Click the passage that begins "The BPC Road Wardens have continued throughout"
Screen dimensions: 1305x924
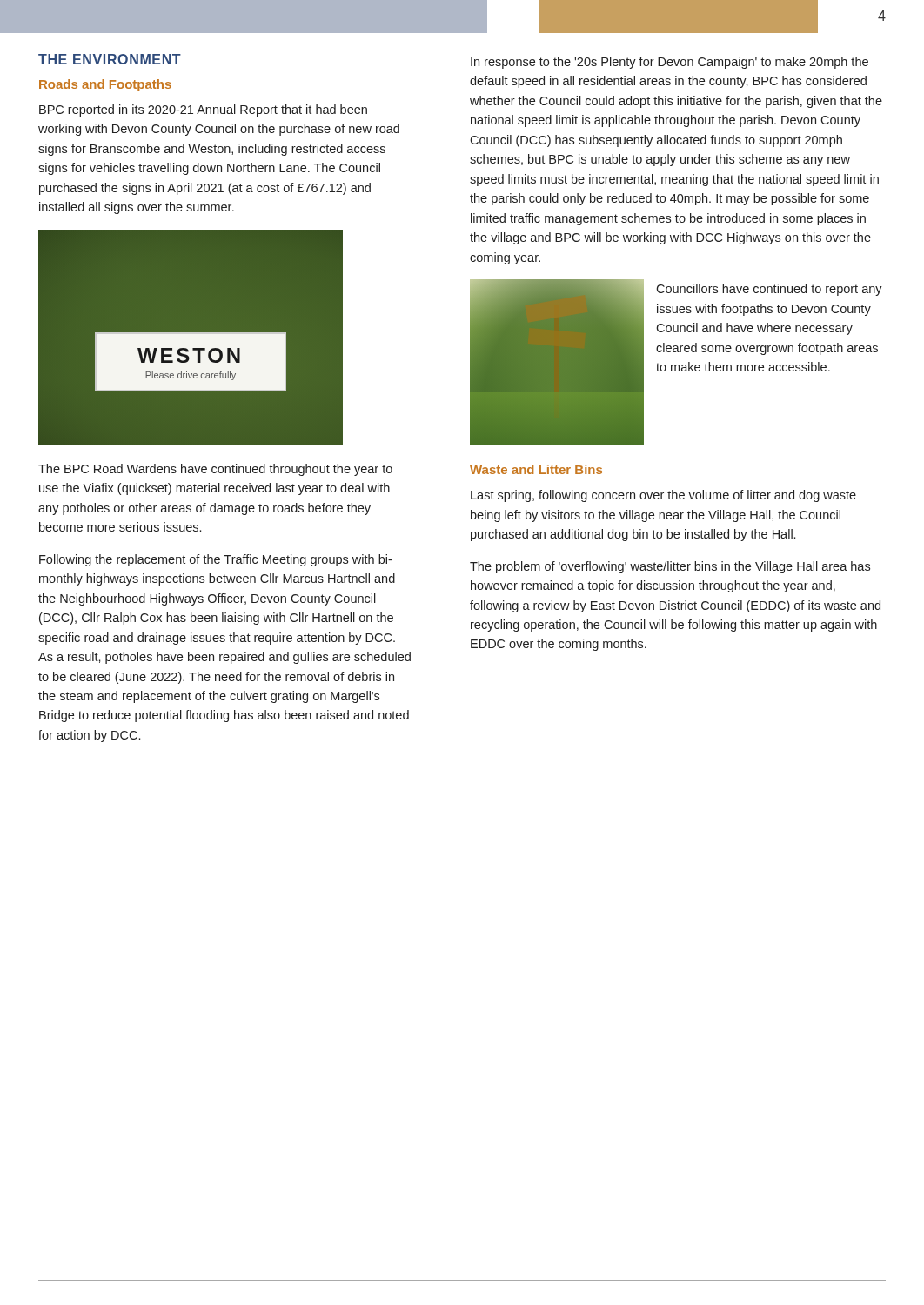point(215,498)
